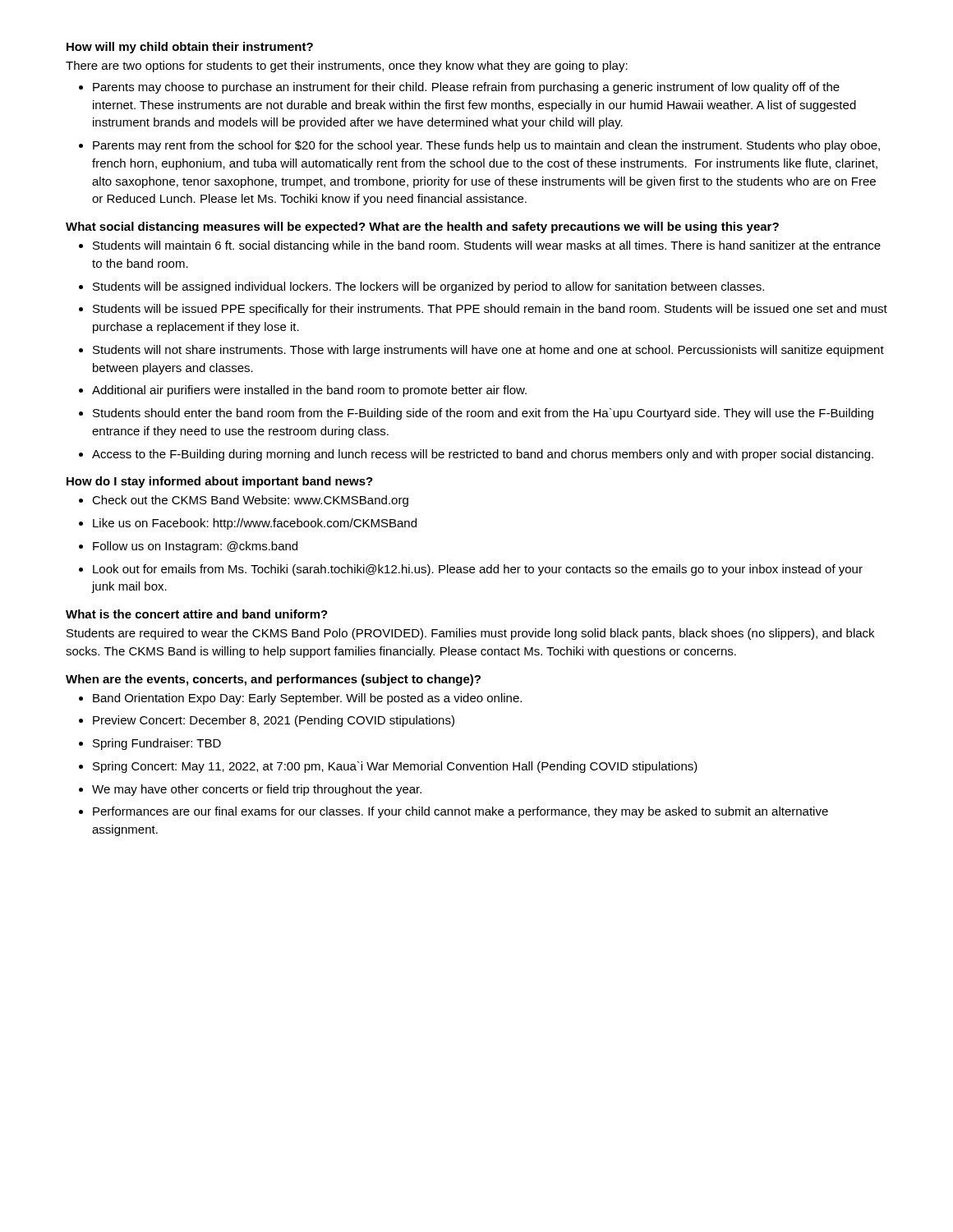Screen dimensions: 1232x953
Task: Click the passage that begins "There are two"
Action: pyautogui.click(x=347, y=65)
